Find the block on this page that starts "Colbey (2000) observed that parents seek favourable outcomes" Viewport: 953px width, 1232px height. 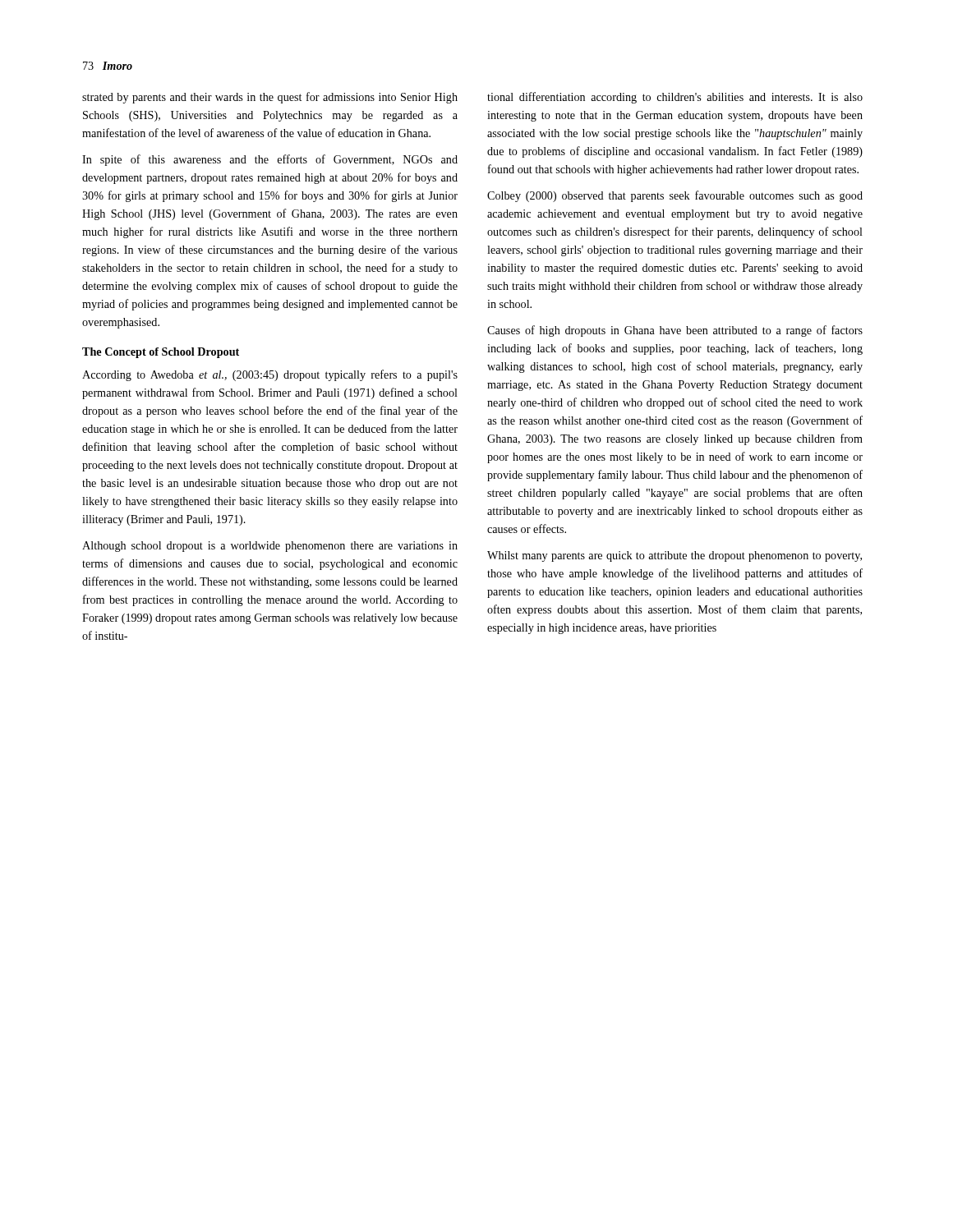(x=675, y=250)
